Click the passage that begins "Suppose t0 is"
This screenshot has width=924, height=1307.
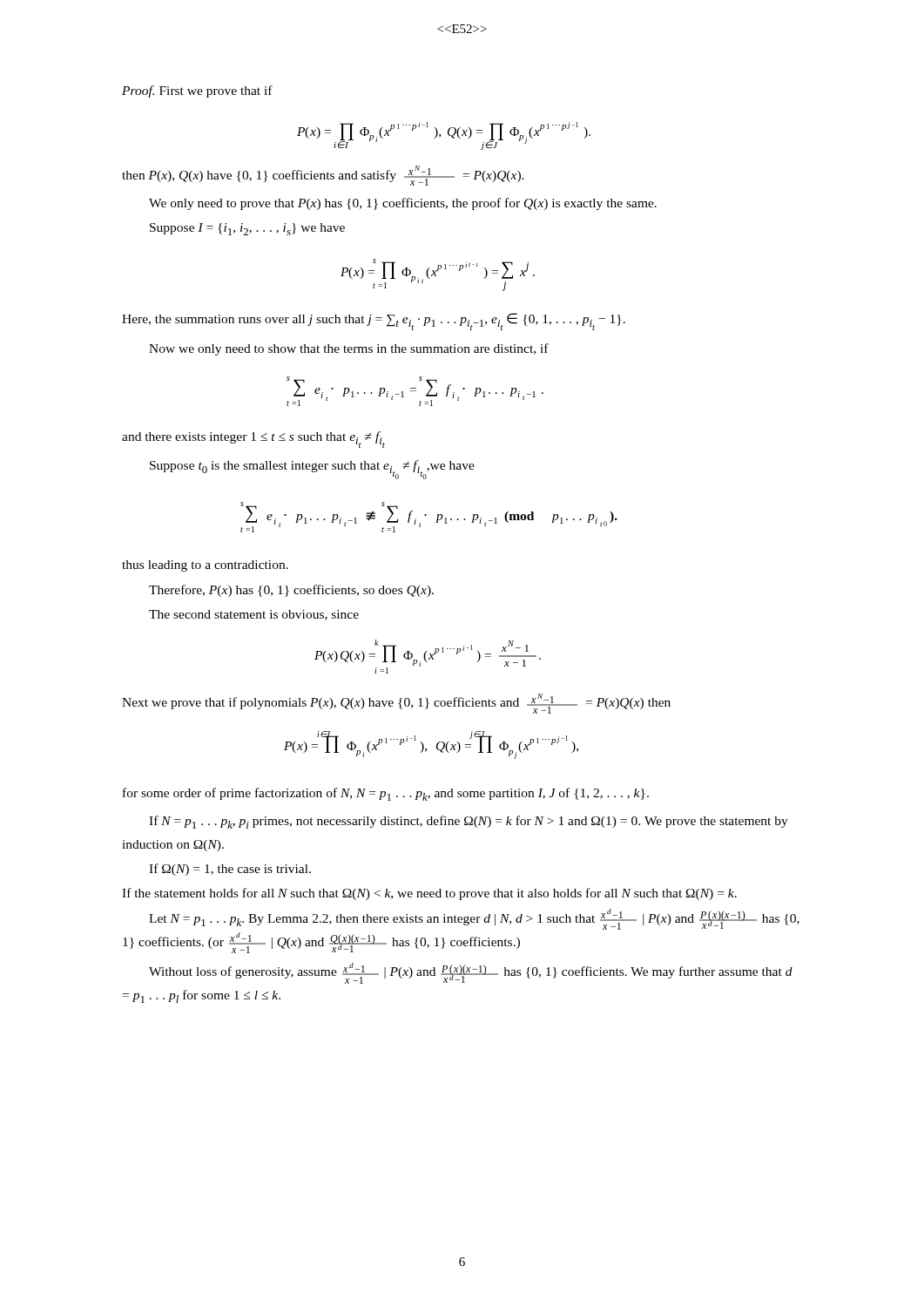(x=312, y=469)
